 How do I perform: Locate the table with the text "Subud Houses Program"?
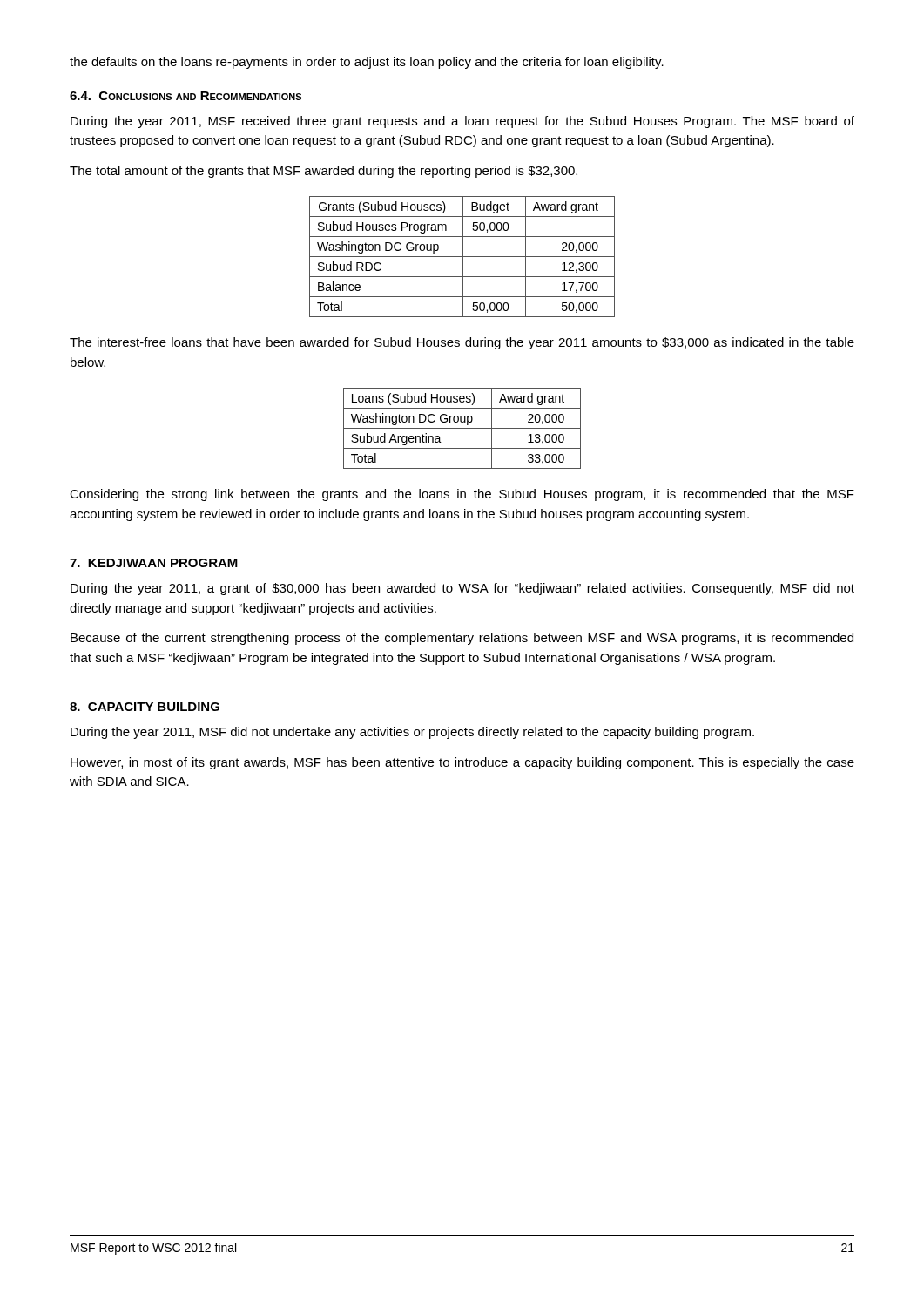coord(462,257)
